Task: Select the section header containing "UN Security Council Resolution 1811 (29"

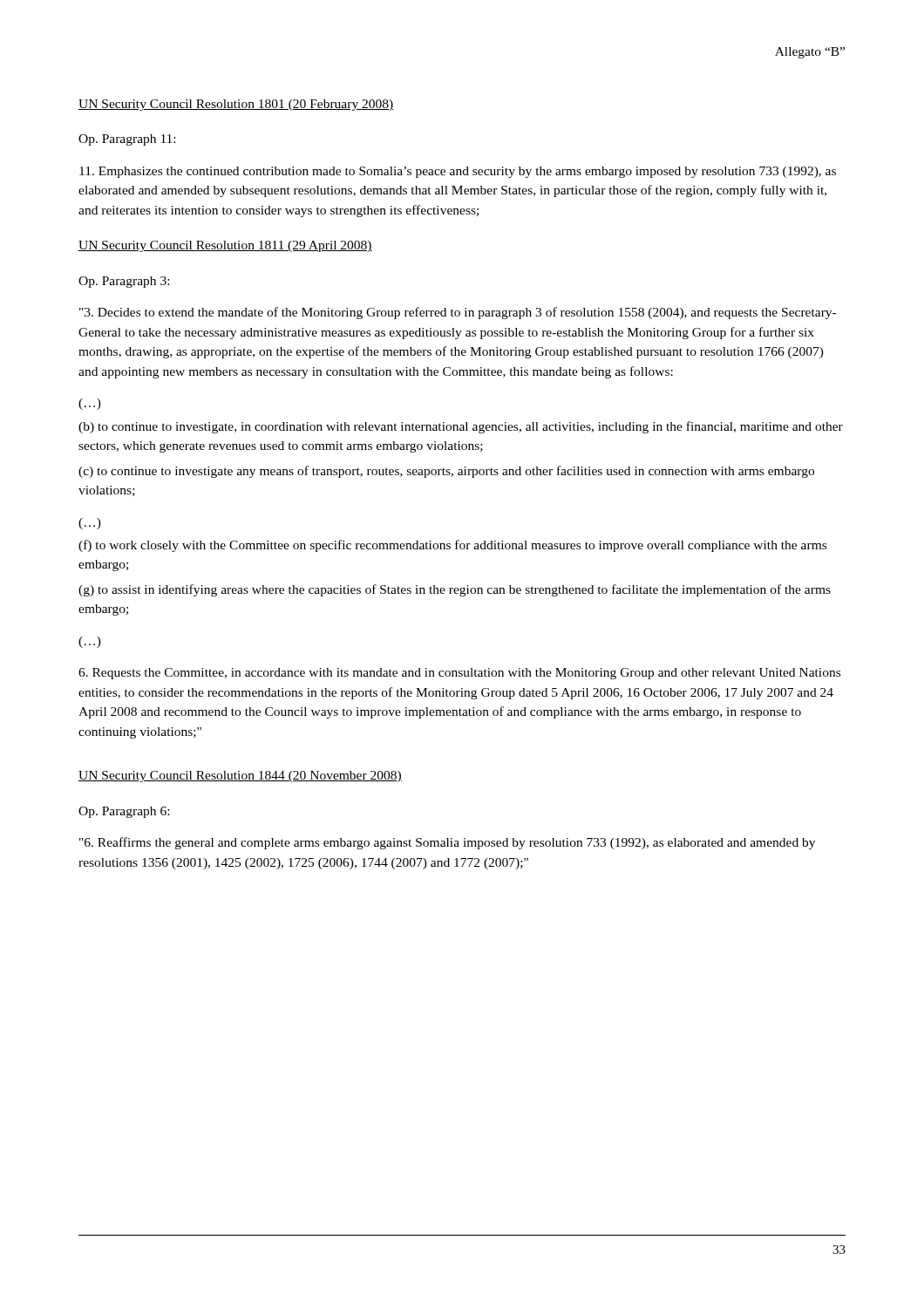Action: pos(225,246)
